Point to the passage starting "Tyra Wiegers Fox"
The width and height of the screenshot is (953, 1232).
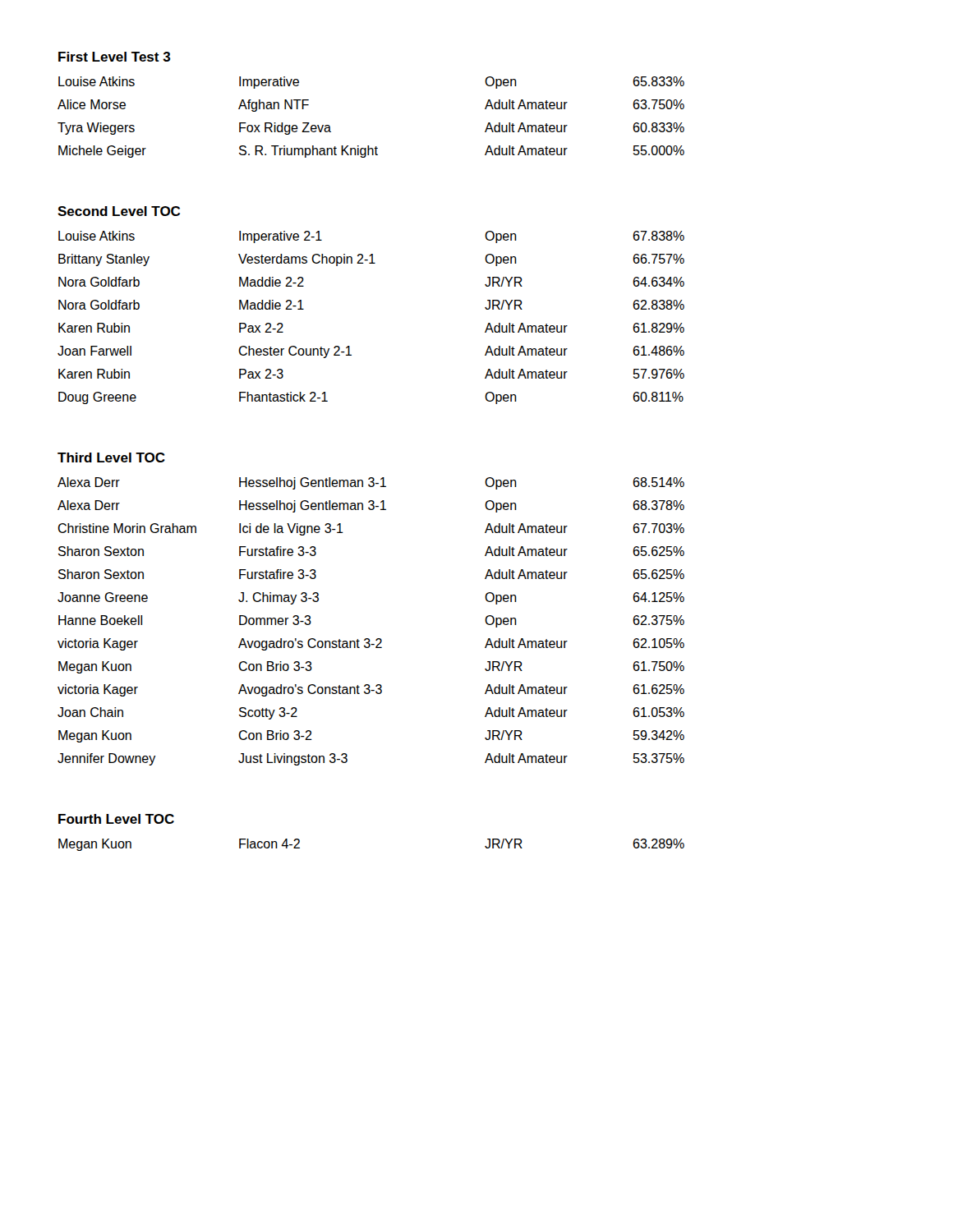(94, 129)
